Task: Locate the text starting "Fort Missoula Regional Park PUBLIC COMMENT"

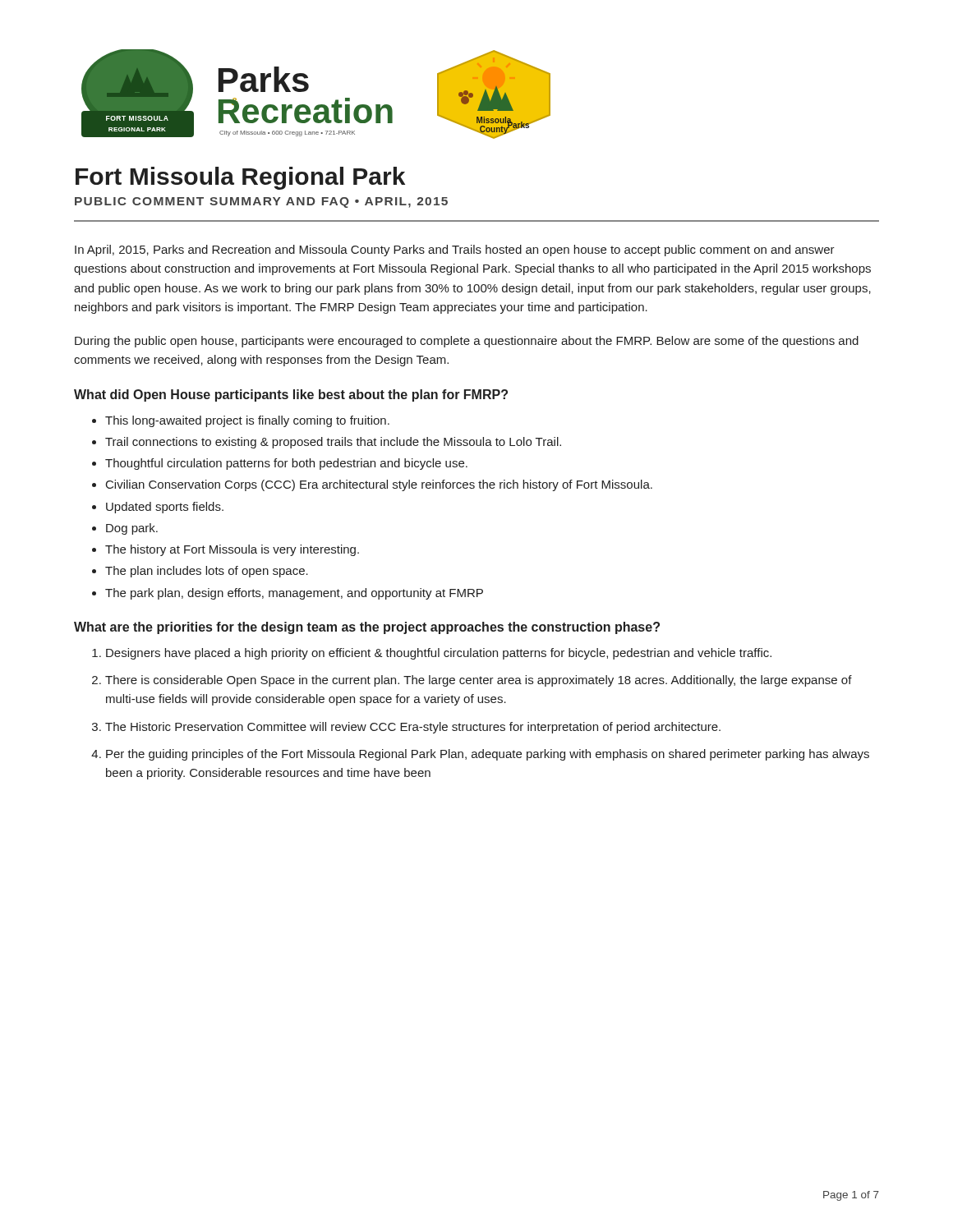Action: [240, 178]
